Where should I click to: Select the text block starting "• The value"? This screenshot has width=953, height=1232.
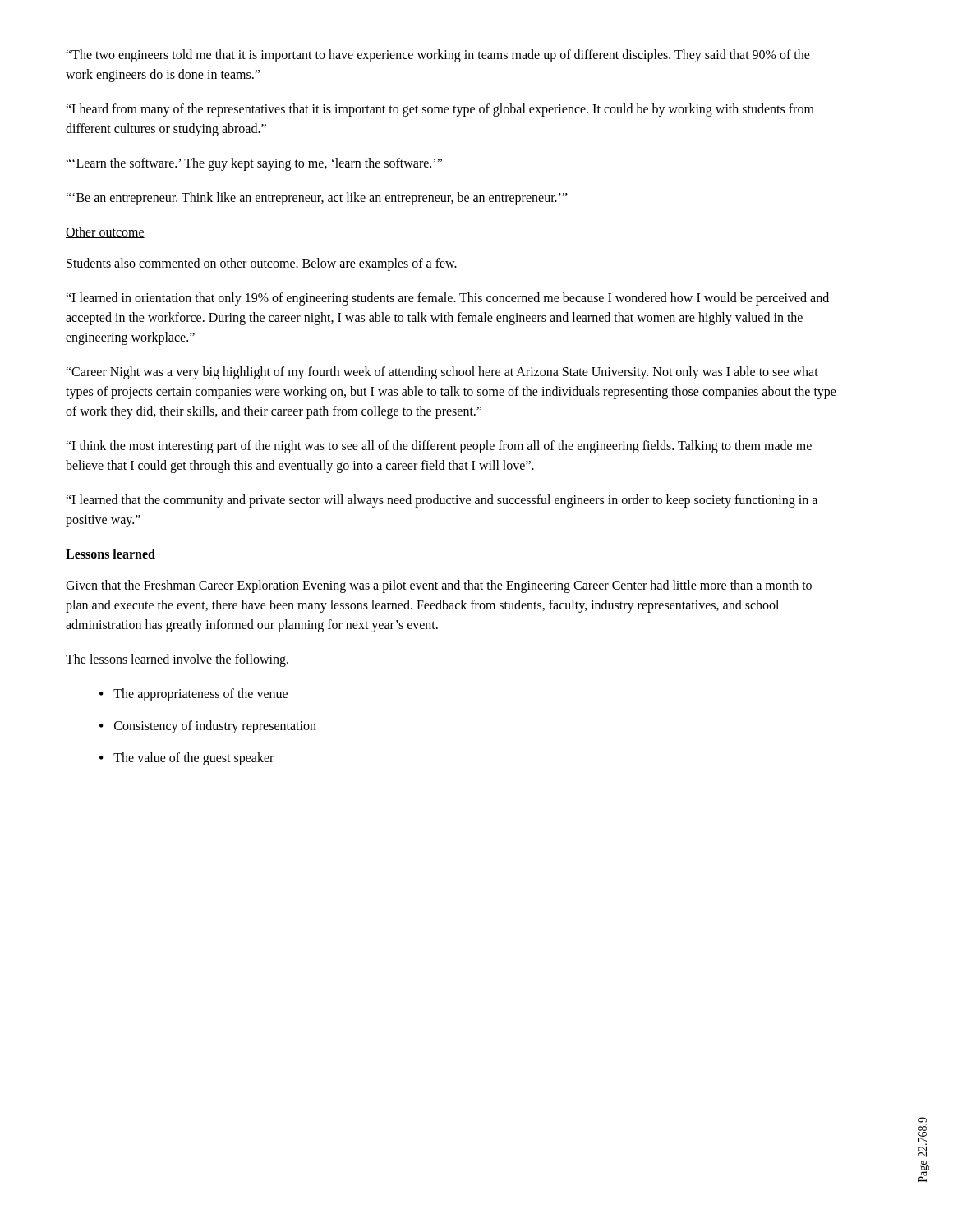(x=186, y=759)
